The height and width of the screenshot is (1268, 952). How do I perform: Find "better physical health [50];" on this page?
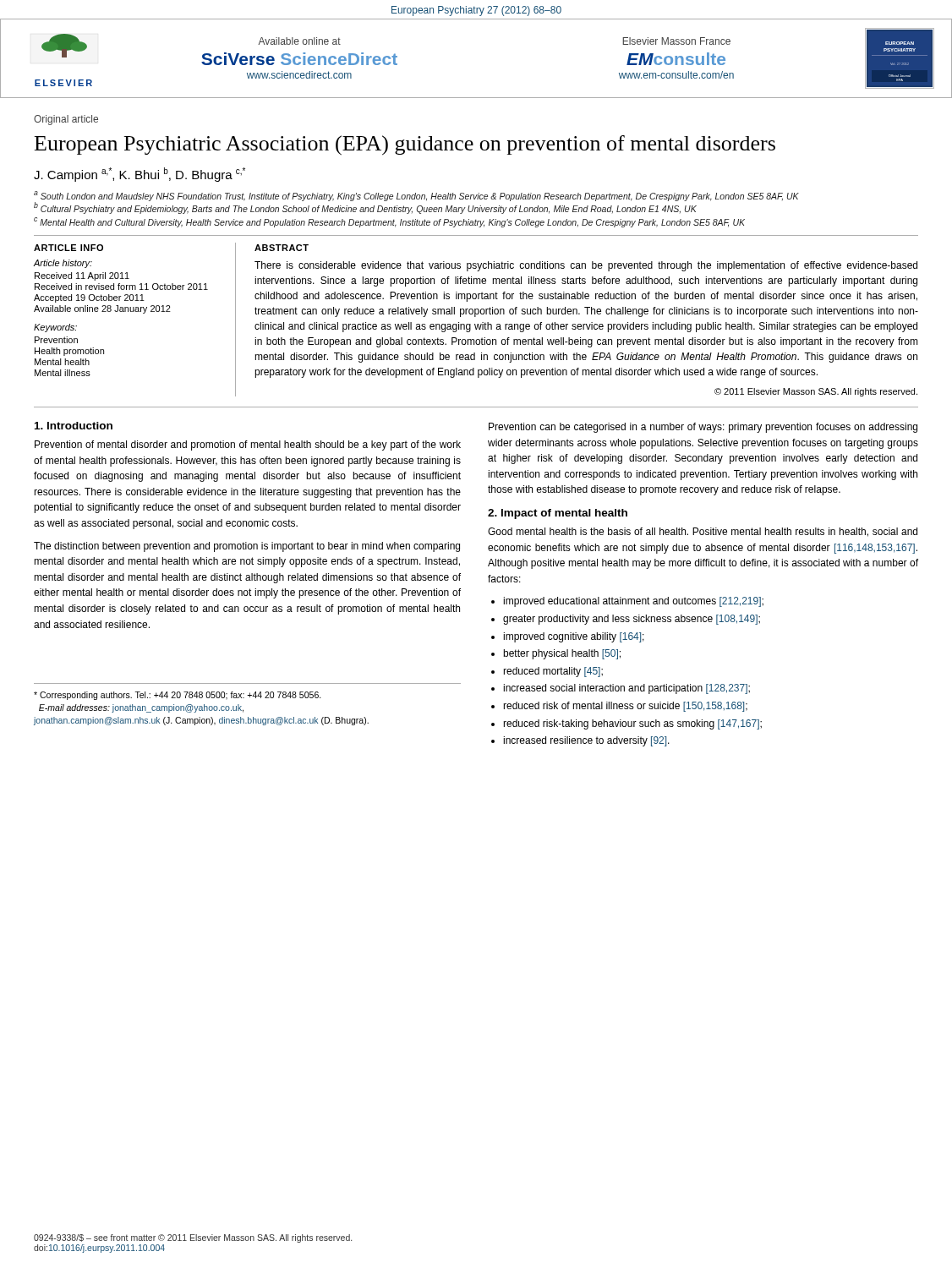562,654
